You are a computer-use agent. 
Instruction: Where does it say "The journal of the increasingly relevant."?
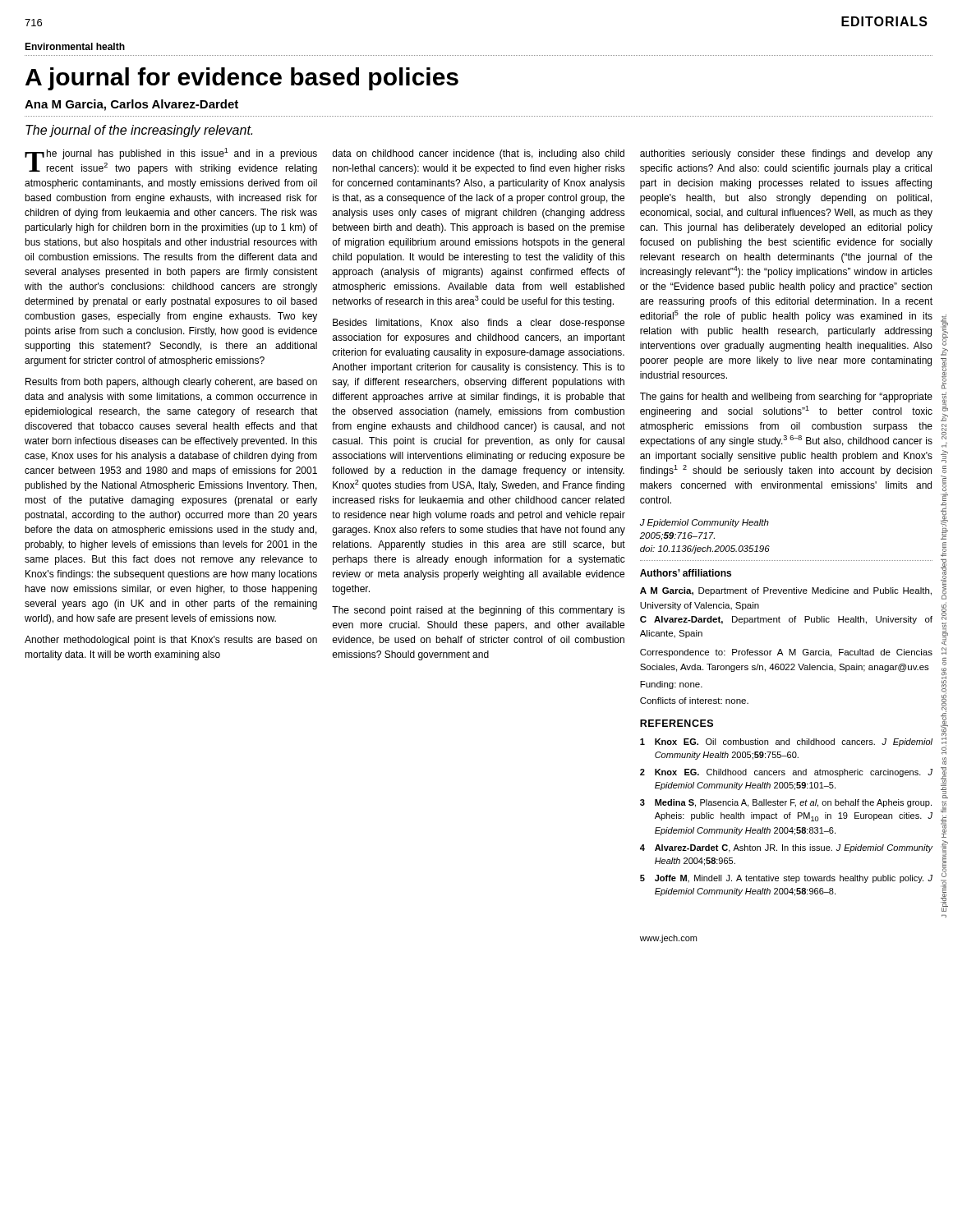tap(139, 130)
